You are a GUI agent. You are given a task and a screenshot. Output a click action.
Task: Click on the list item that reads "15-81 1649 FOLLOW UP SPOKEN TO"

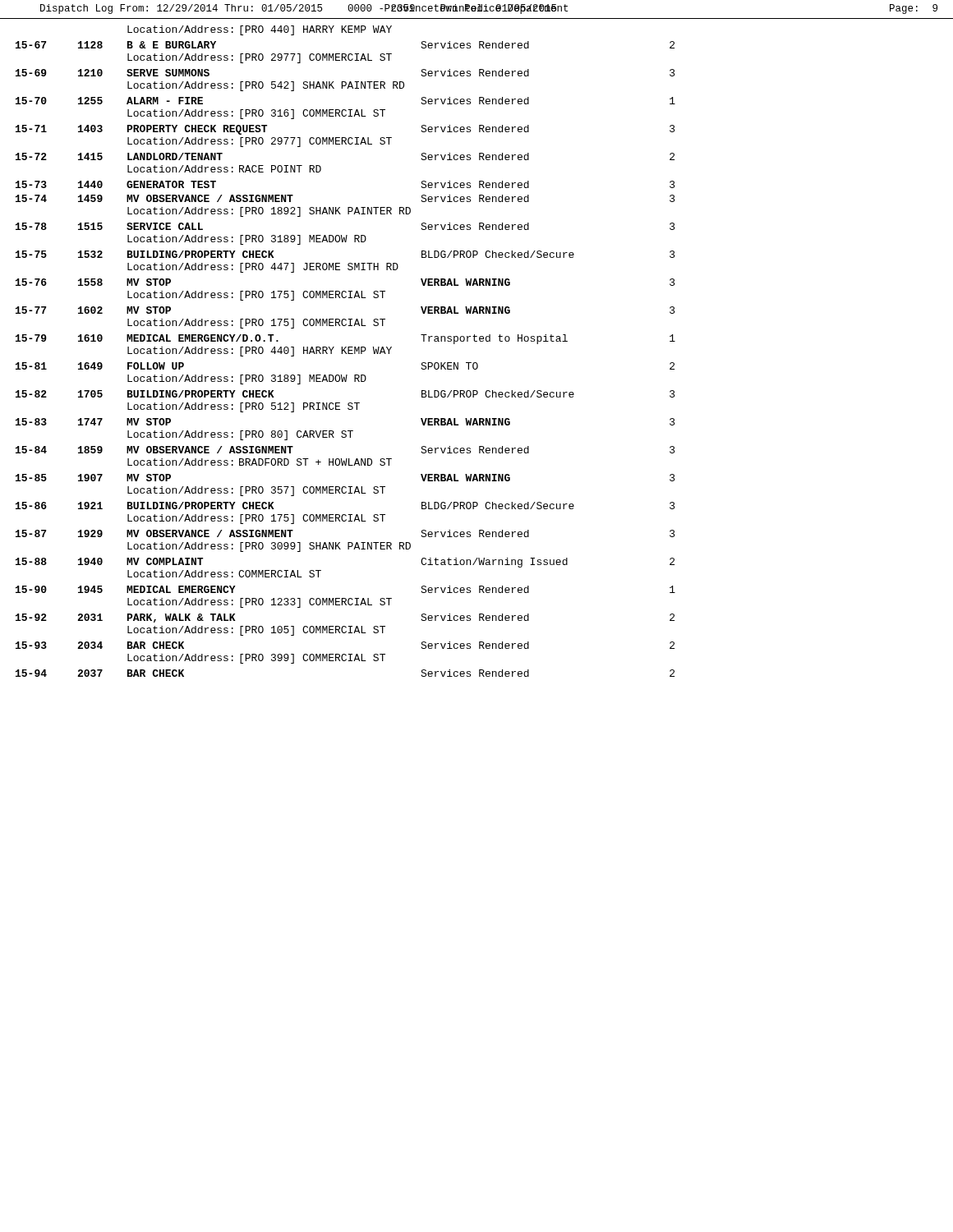click(x=476, y=373)
